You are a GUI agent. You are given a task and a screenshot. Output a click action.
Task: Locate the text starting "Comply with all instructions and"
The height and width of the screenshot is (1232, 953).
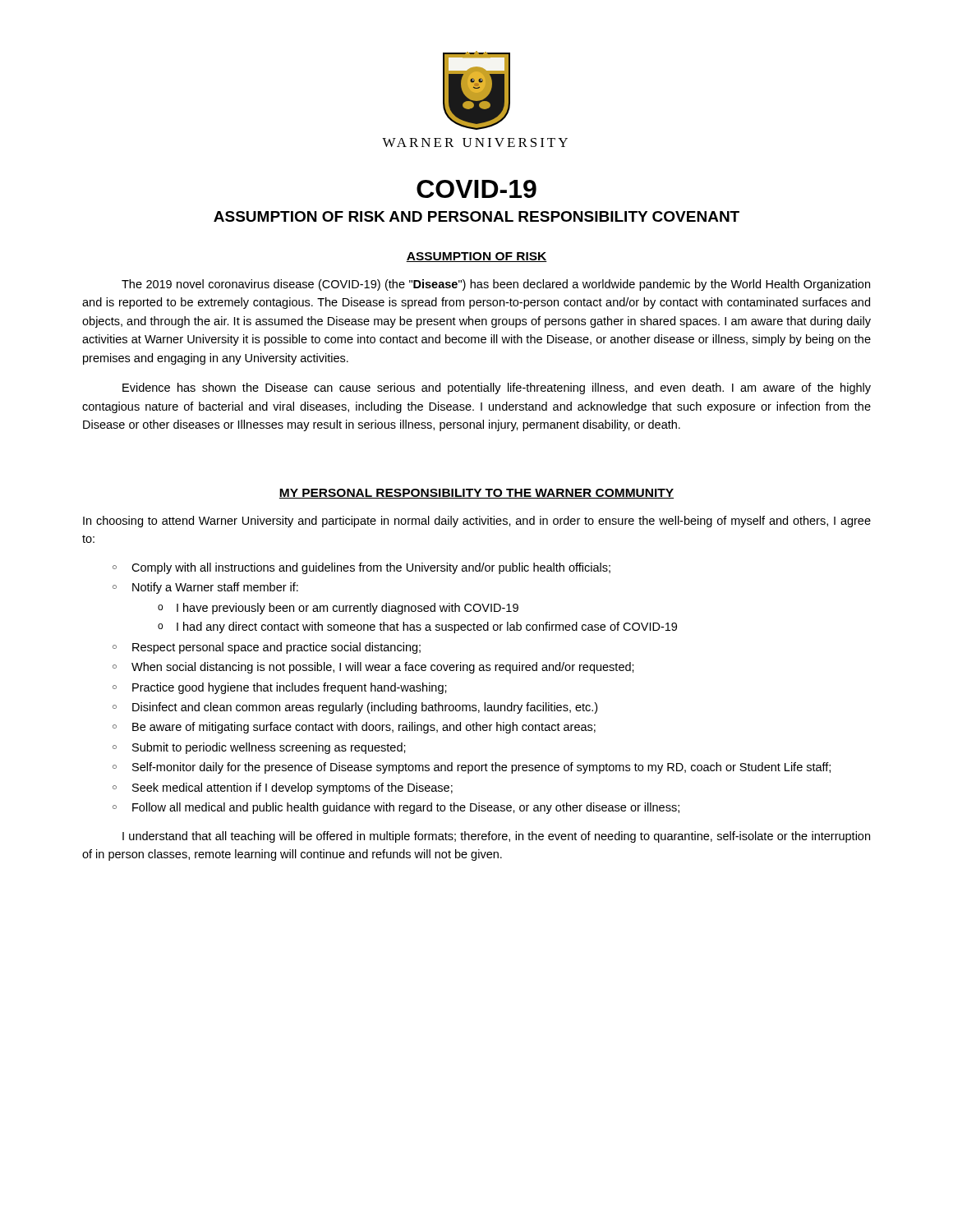[371, 567]
